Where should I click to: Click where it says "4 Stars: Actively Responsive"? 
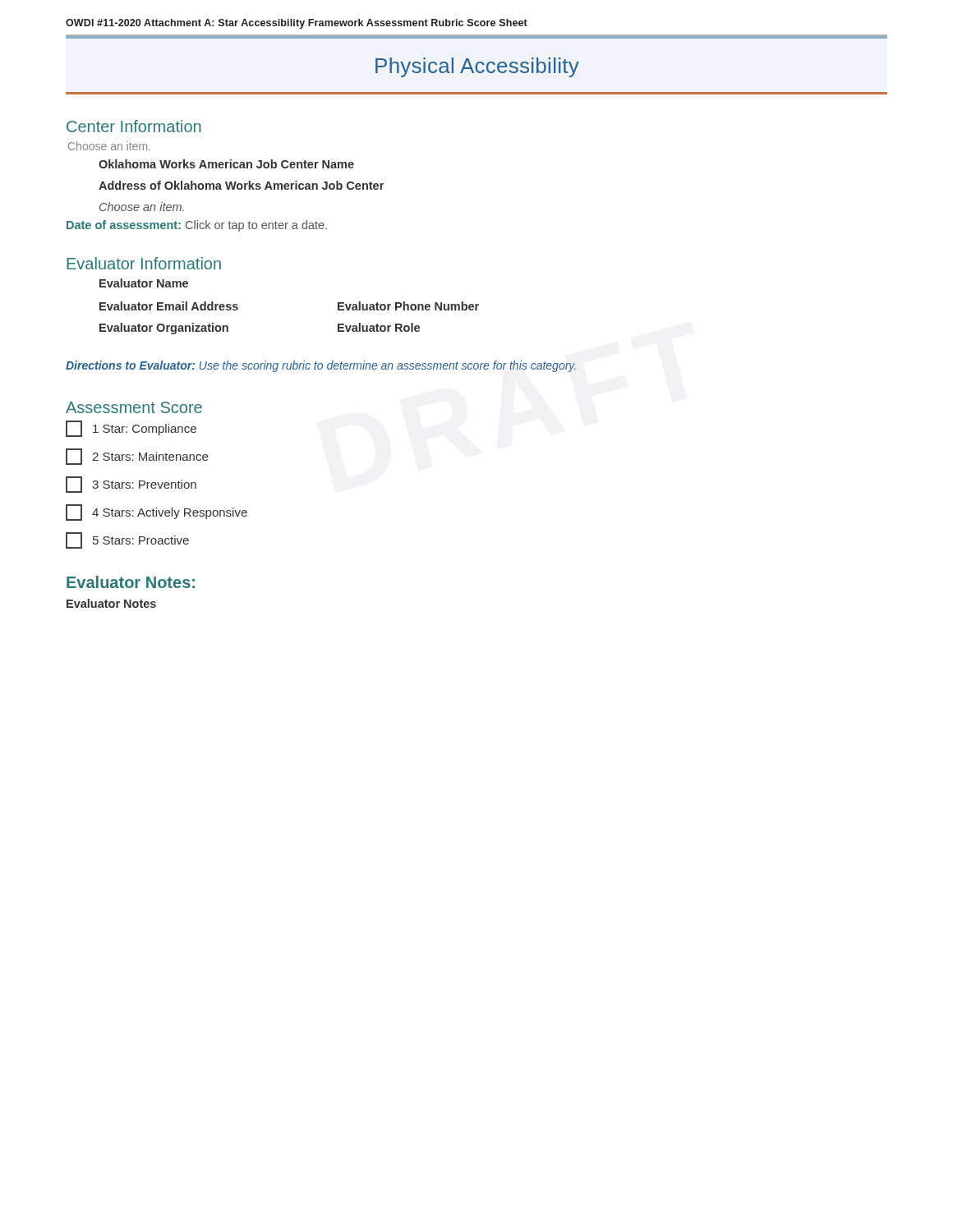pyautogui.click(x=157, y=512)
